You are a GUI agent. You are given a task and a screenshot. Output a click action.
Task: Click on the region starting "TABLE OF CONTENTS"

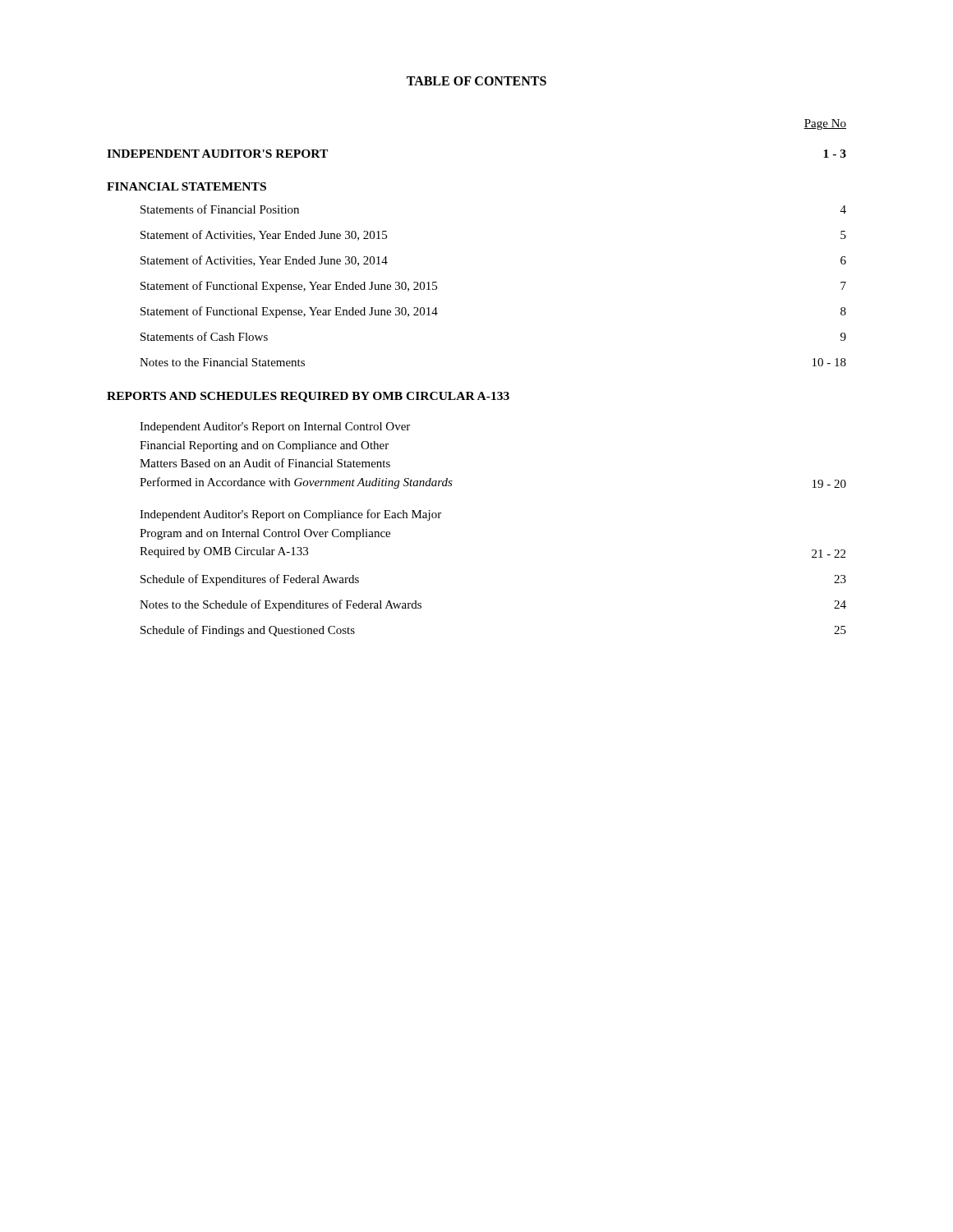[x=476, y=81]
